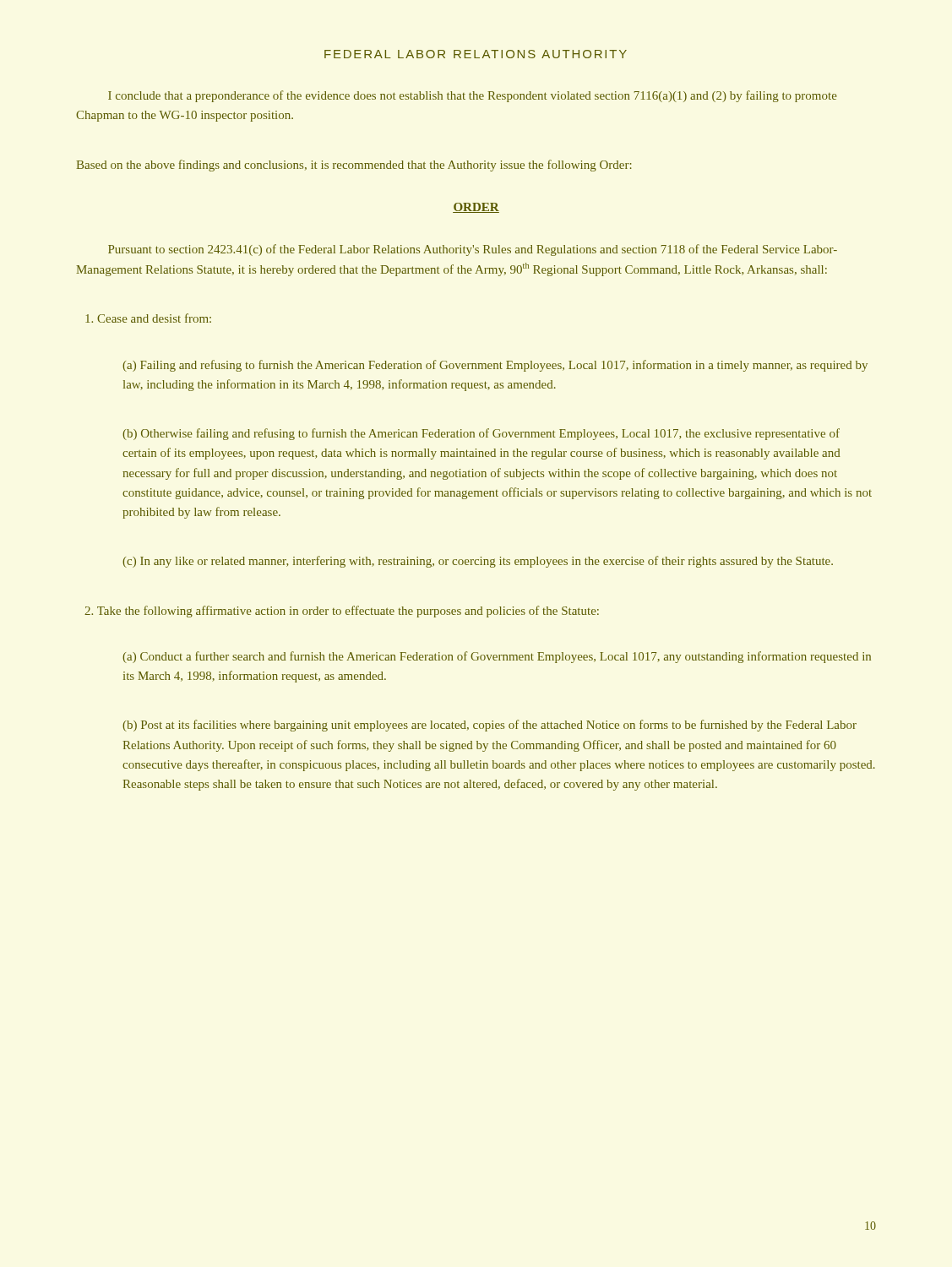
Task: Click on the list item that says "(c) In any like or related"
Action: pyautogui.click(x=478, y=561)
